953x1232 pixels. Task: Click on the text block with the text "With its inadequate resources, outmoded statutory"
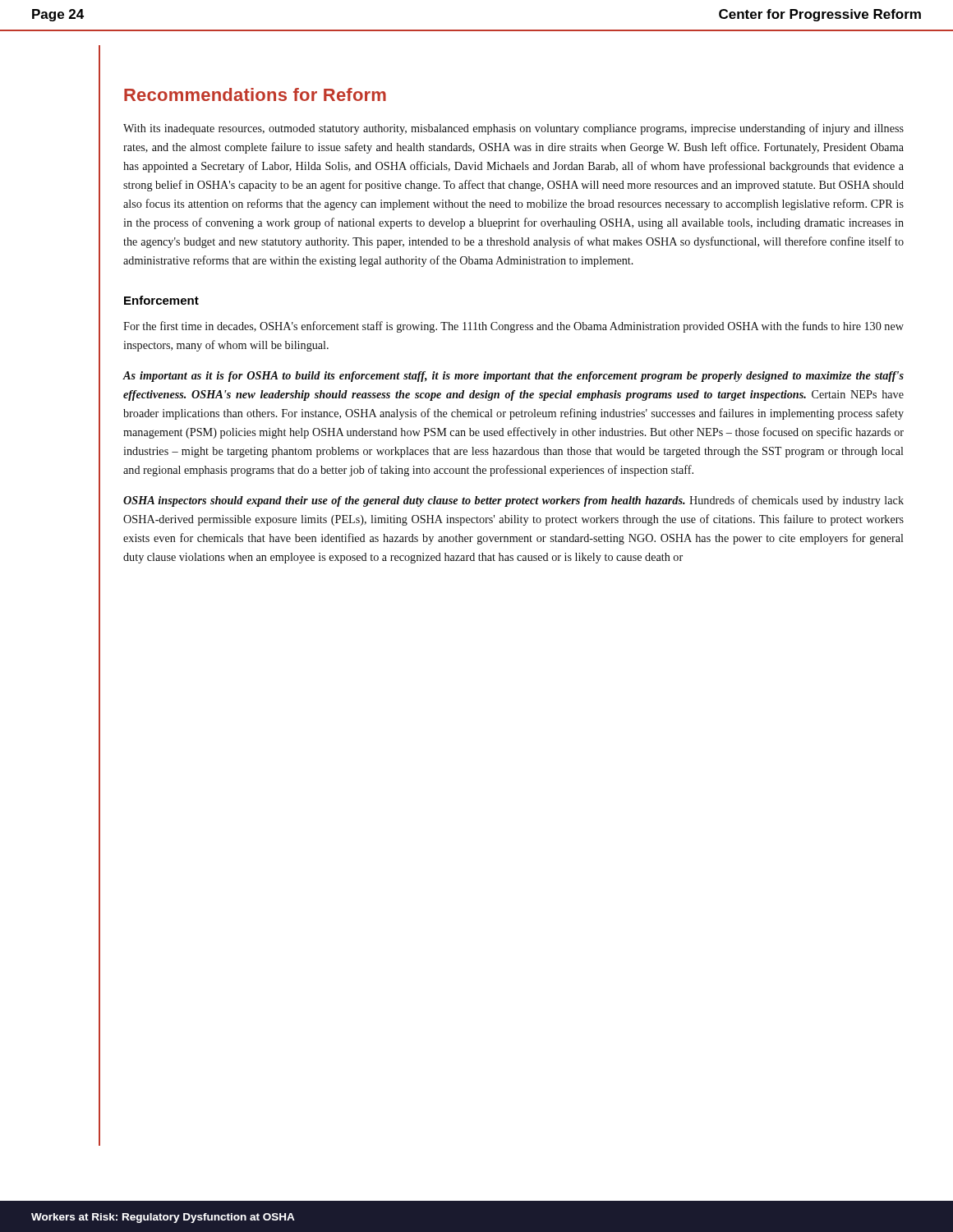pyautogui.click(x=513, y=194)
